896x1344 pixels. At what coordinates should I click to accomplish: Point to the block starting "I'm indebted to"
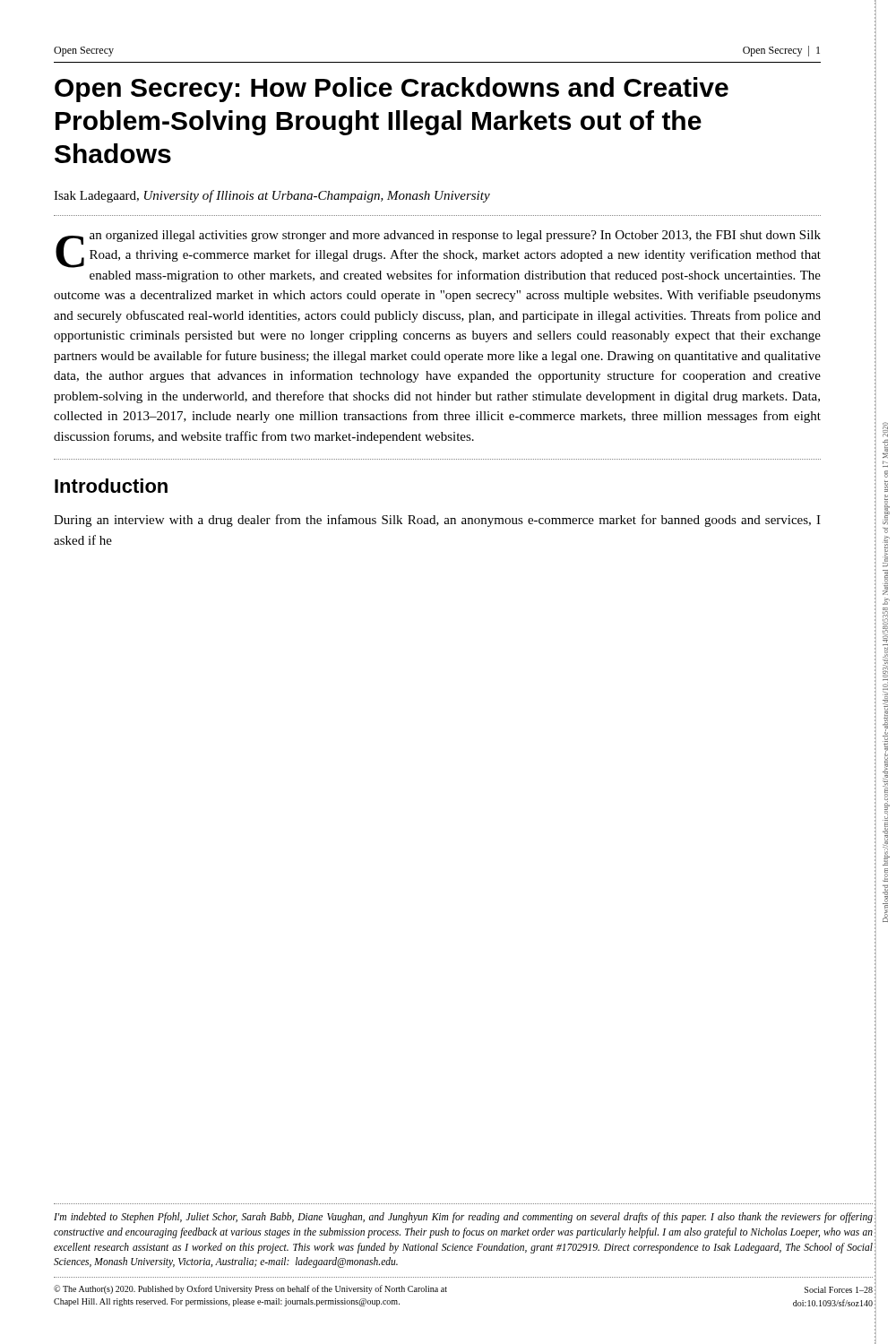(x=463, y=1240)
